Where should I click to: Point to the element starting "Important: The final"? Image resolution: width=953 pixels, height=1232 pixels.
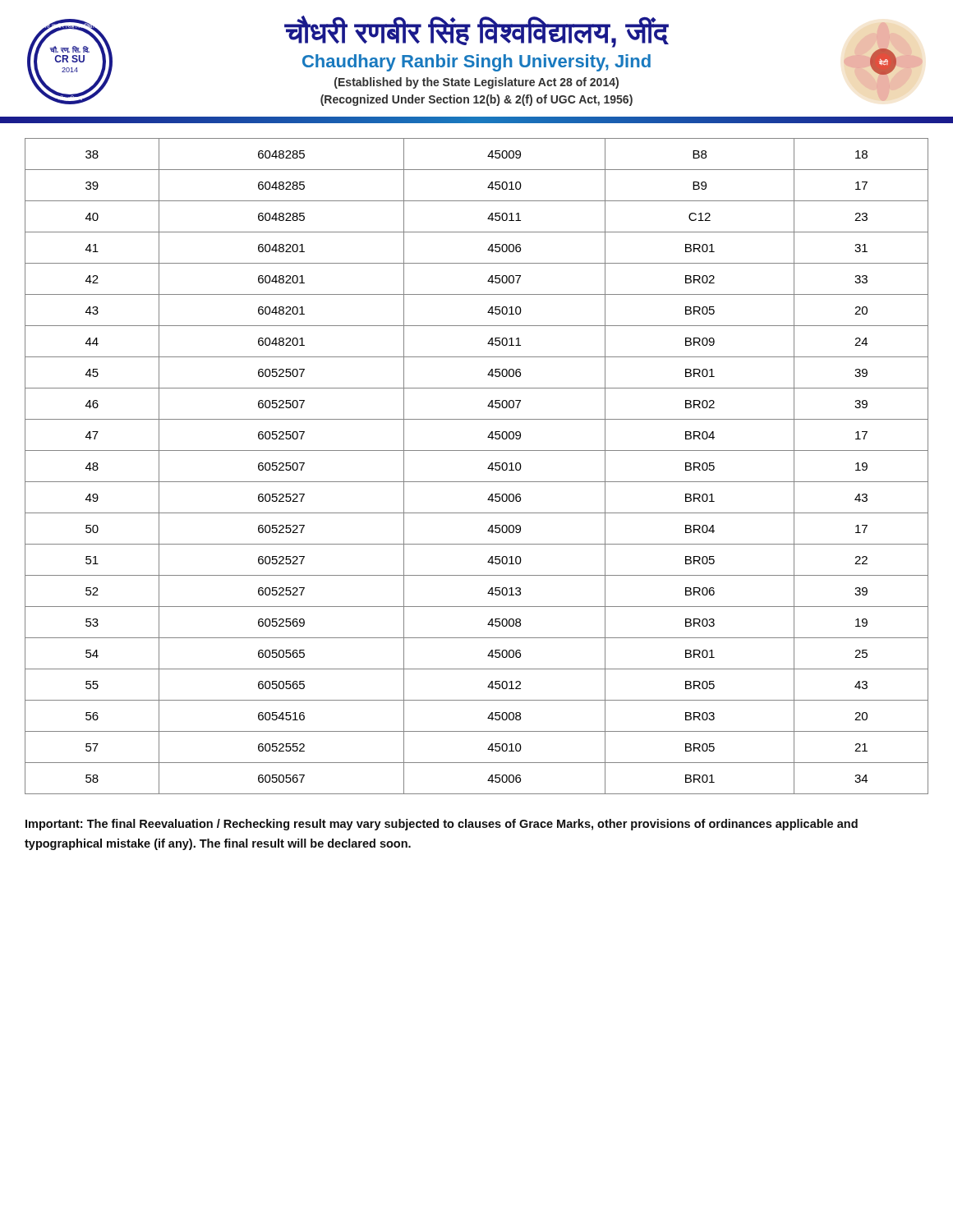pyautogui.click(x=441, y=834)
